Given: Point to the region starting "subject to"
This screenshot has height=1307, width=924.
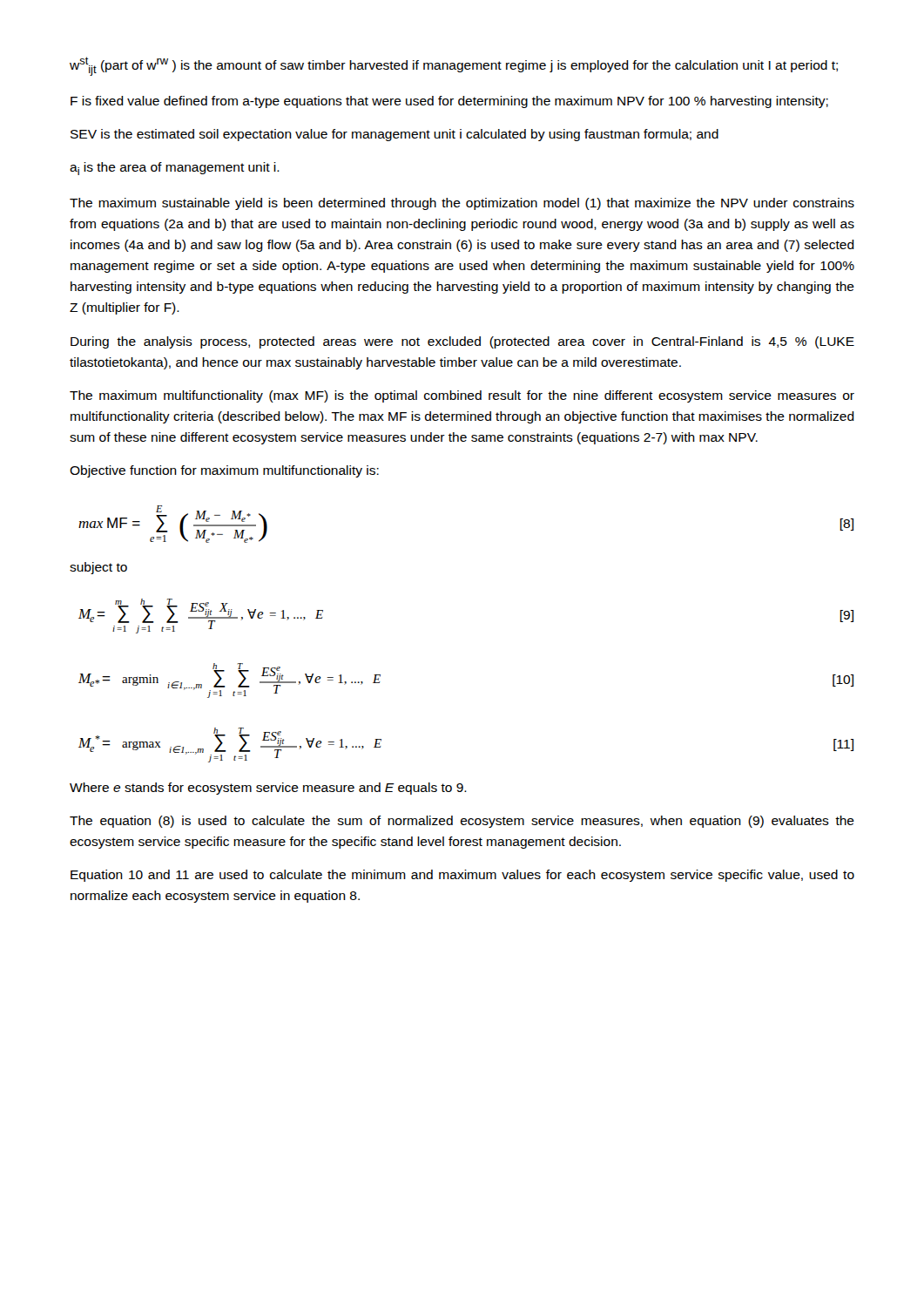Looking at the screenshot, I should click(x=99, y=566).
